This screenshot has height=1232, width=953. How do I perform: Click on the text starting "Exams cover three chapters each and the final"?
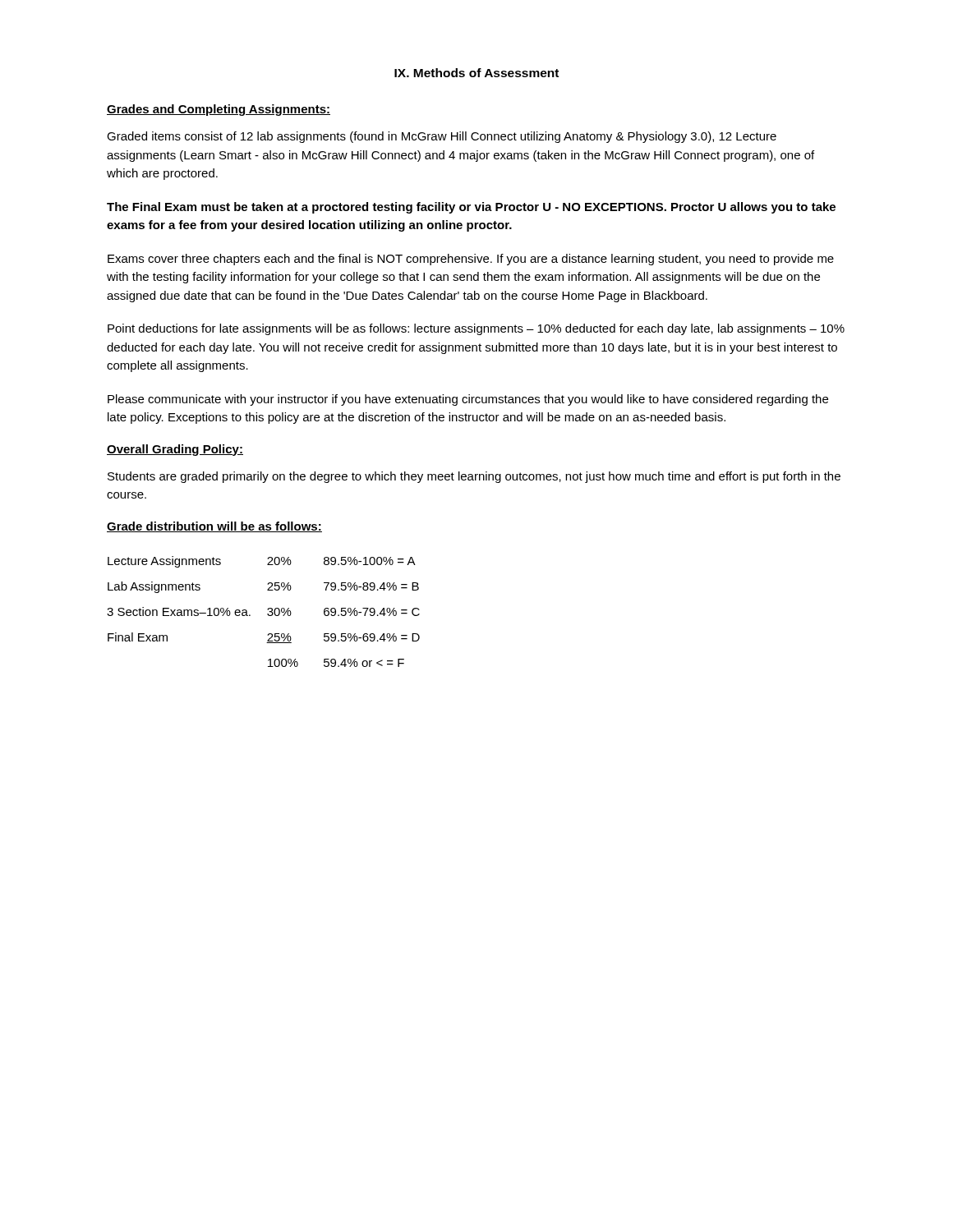470,276
